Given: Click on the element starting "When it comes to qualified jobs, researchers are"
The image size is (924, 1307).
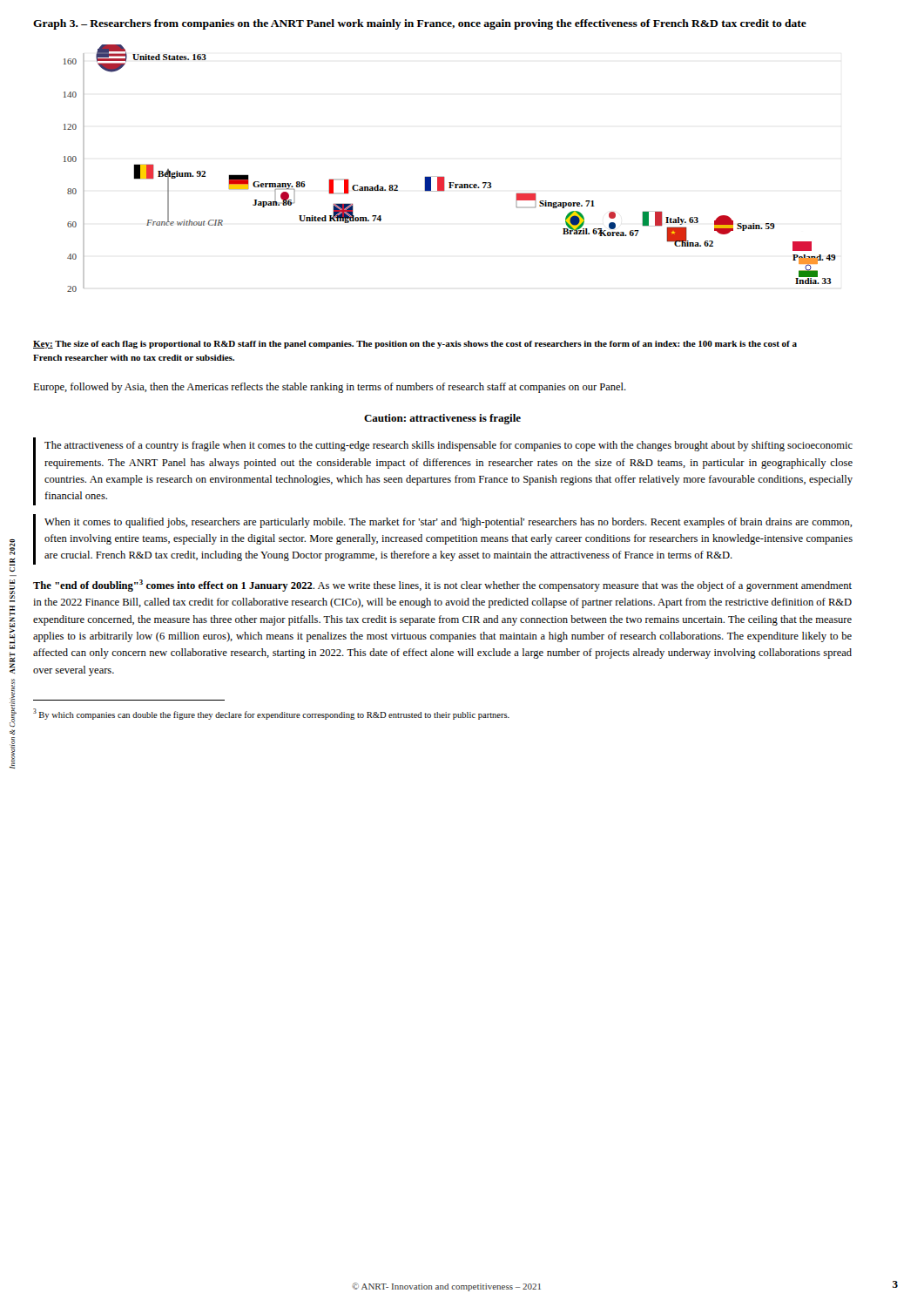Looking at the screenshot, I should 449,538.
